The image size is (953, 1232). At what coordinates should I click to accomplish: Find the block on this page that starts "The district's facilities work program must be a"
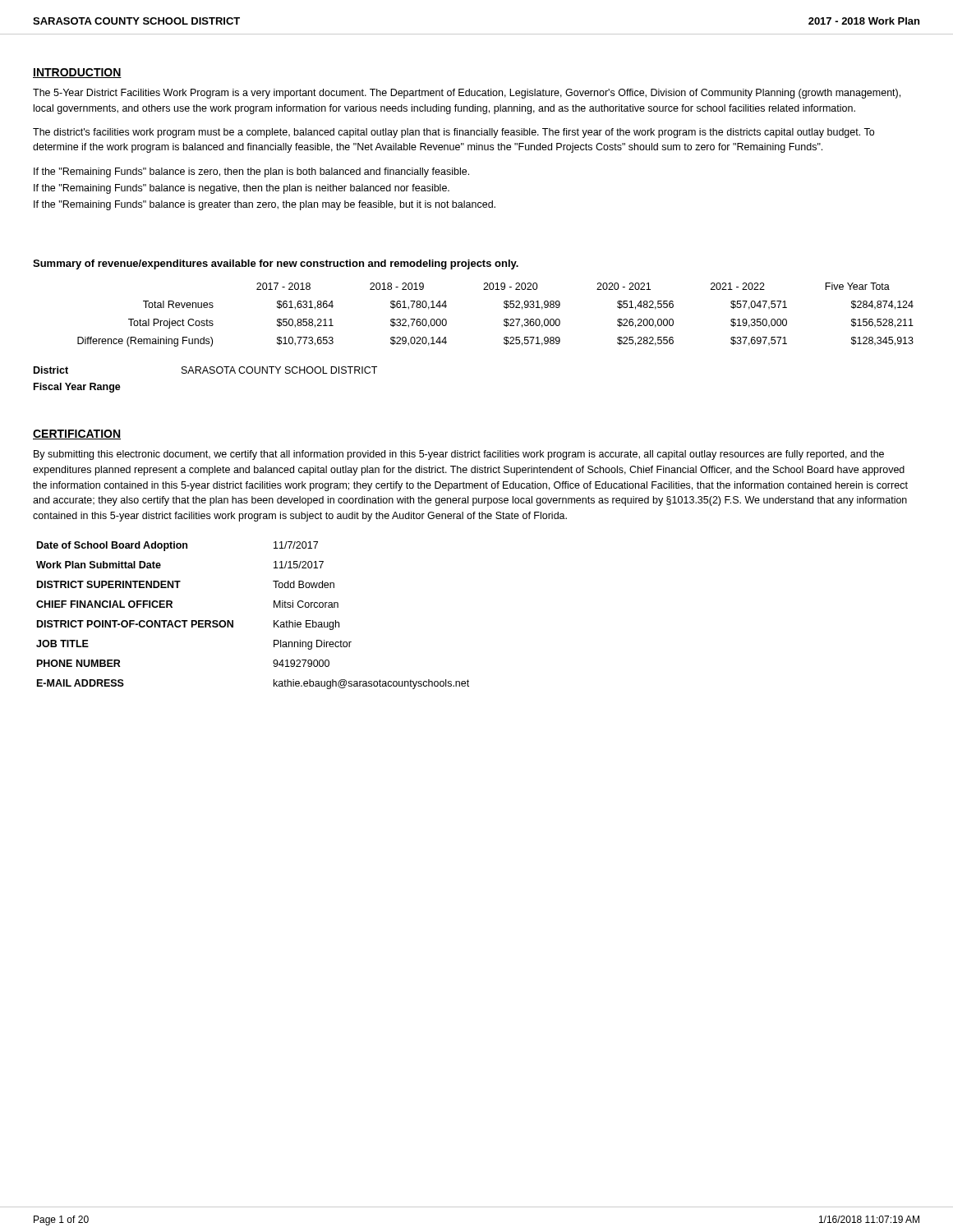[454, 140]
